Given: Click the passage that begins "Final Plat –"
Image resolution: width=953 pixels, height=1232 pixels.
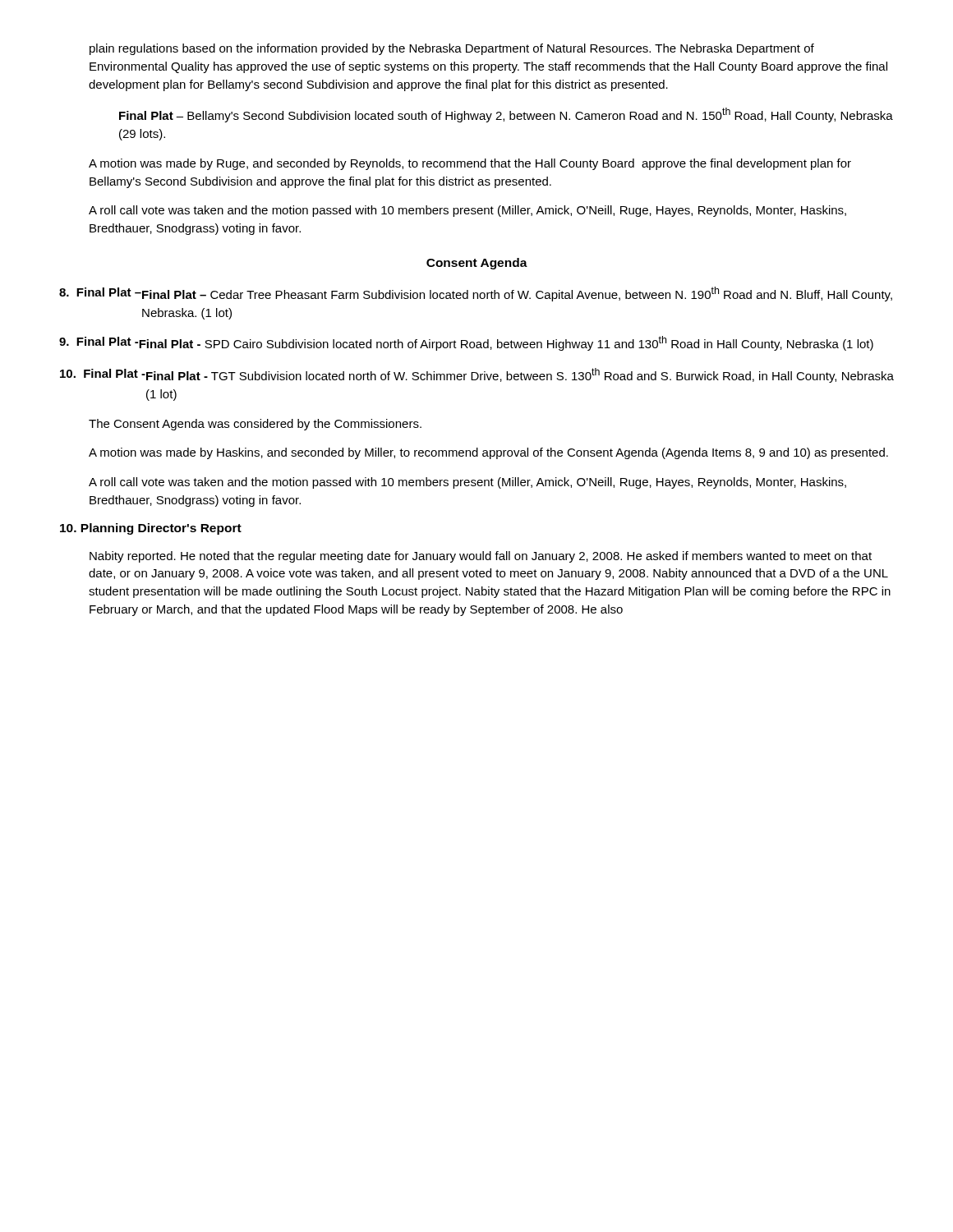Looking at the screenshot, I should pyautogui.click(x=506, y=124).
